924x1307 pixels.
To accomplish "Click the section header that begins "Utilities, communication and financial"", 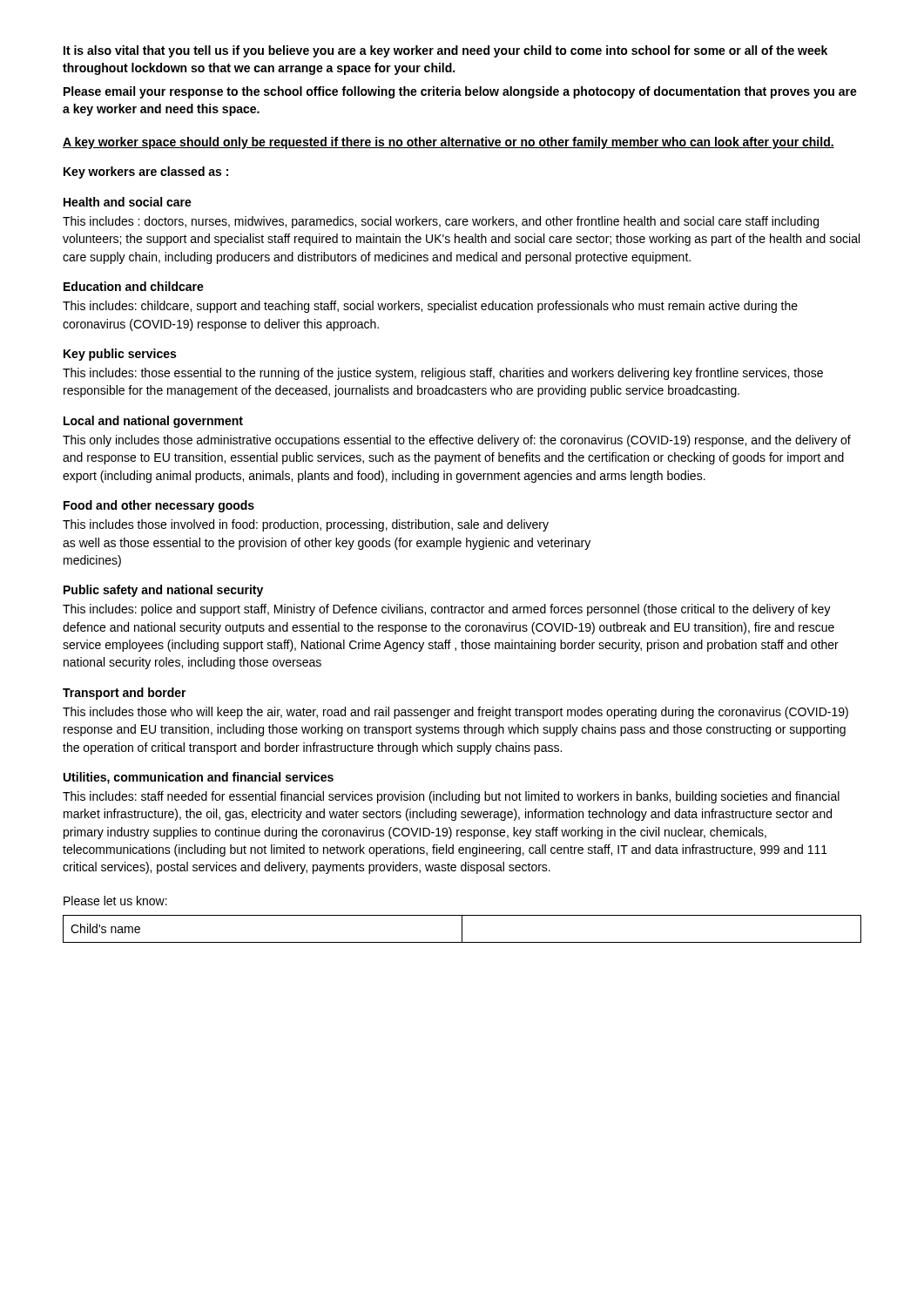I will [x=199, y=778].
